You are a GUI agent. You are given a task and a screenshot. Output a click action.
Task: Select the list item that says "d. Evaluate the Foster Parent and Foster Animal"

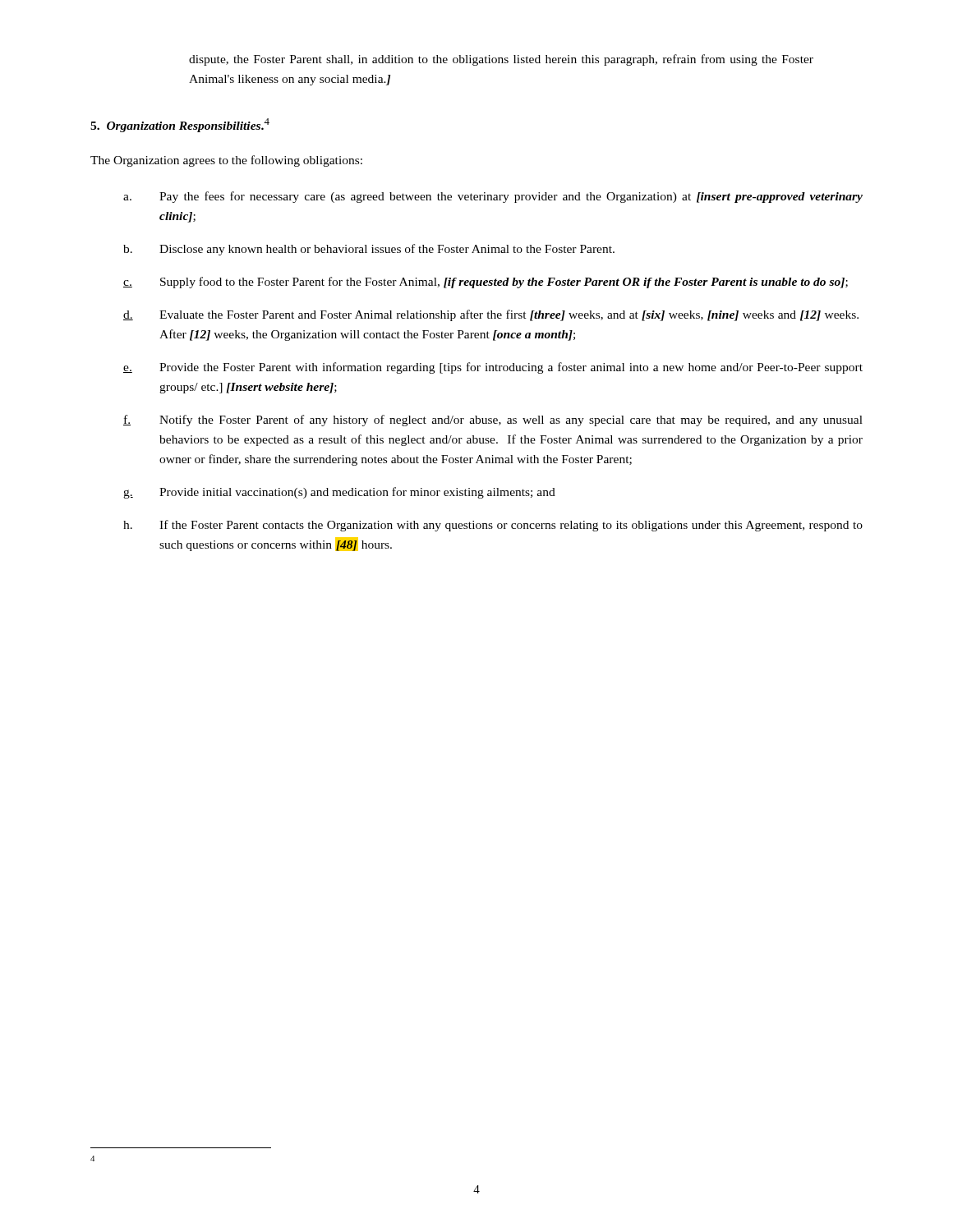coord(493,325)
